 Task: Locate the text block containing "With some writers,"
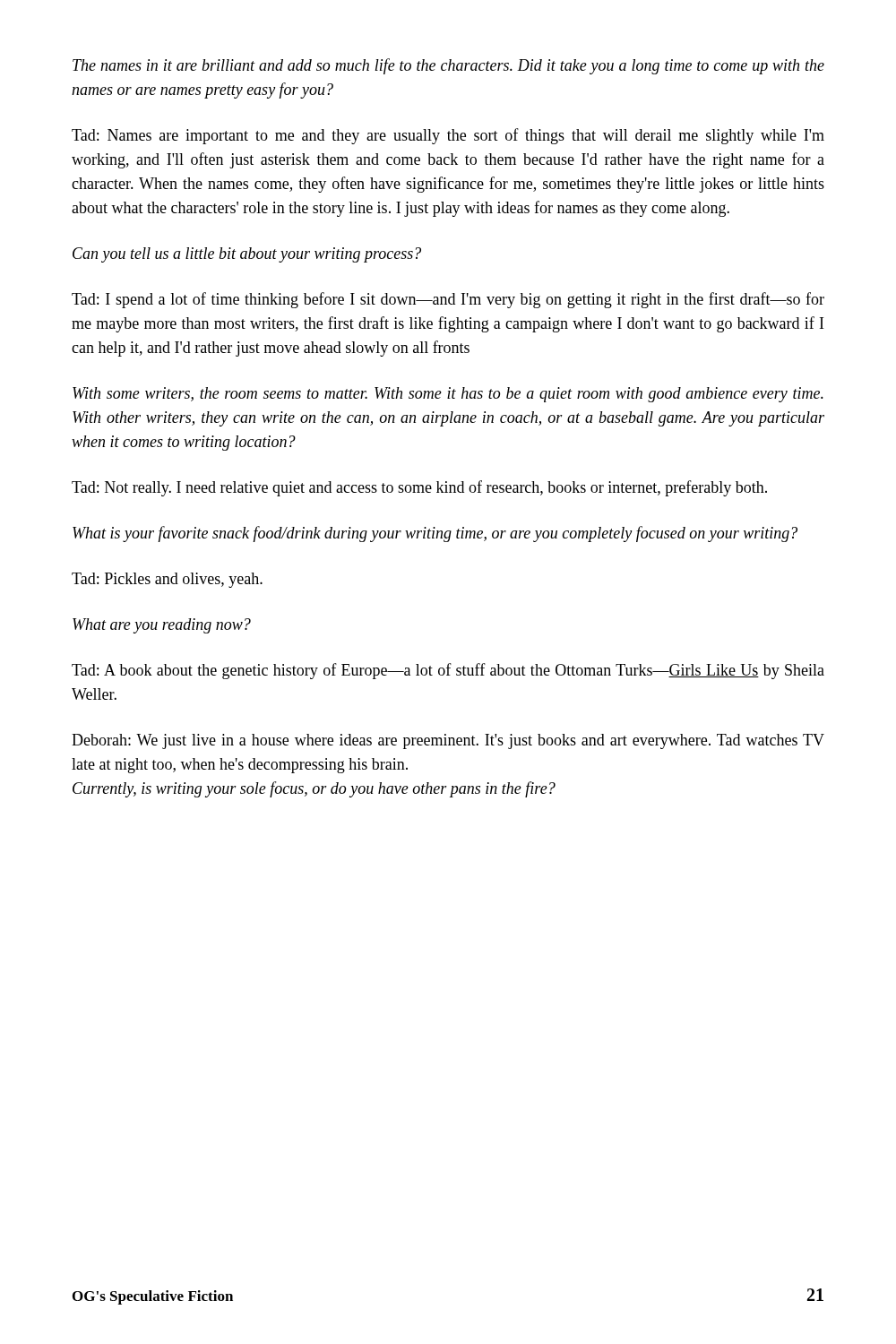coord(448,418)
